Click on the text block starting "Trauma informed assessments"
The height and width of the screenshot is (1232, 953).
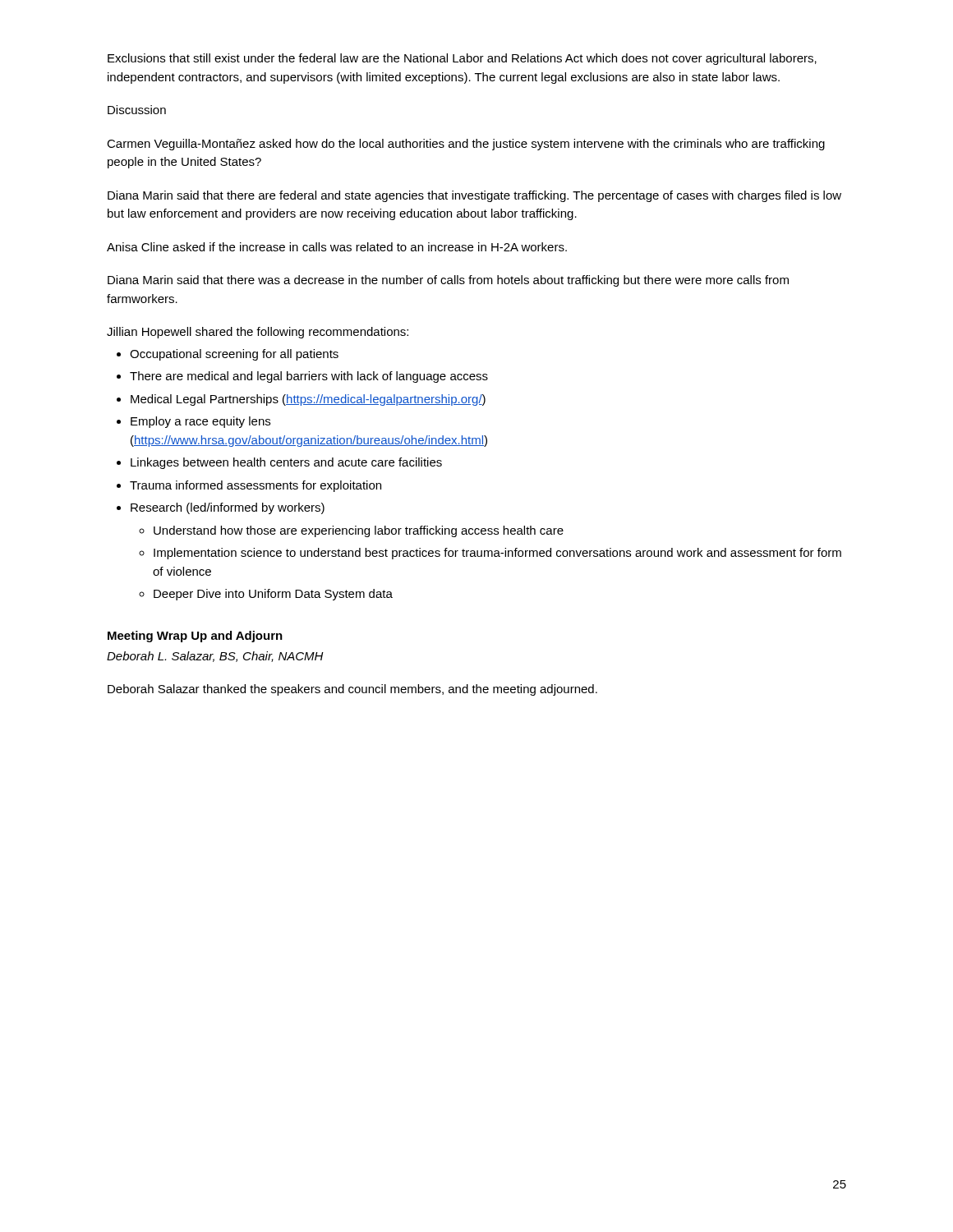point(256,485)
